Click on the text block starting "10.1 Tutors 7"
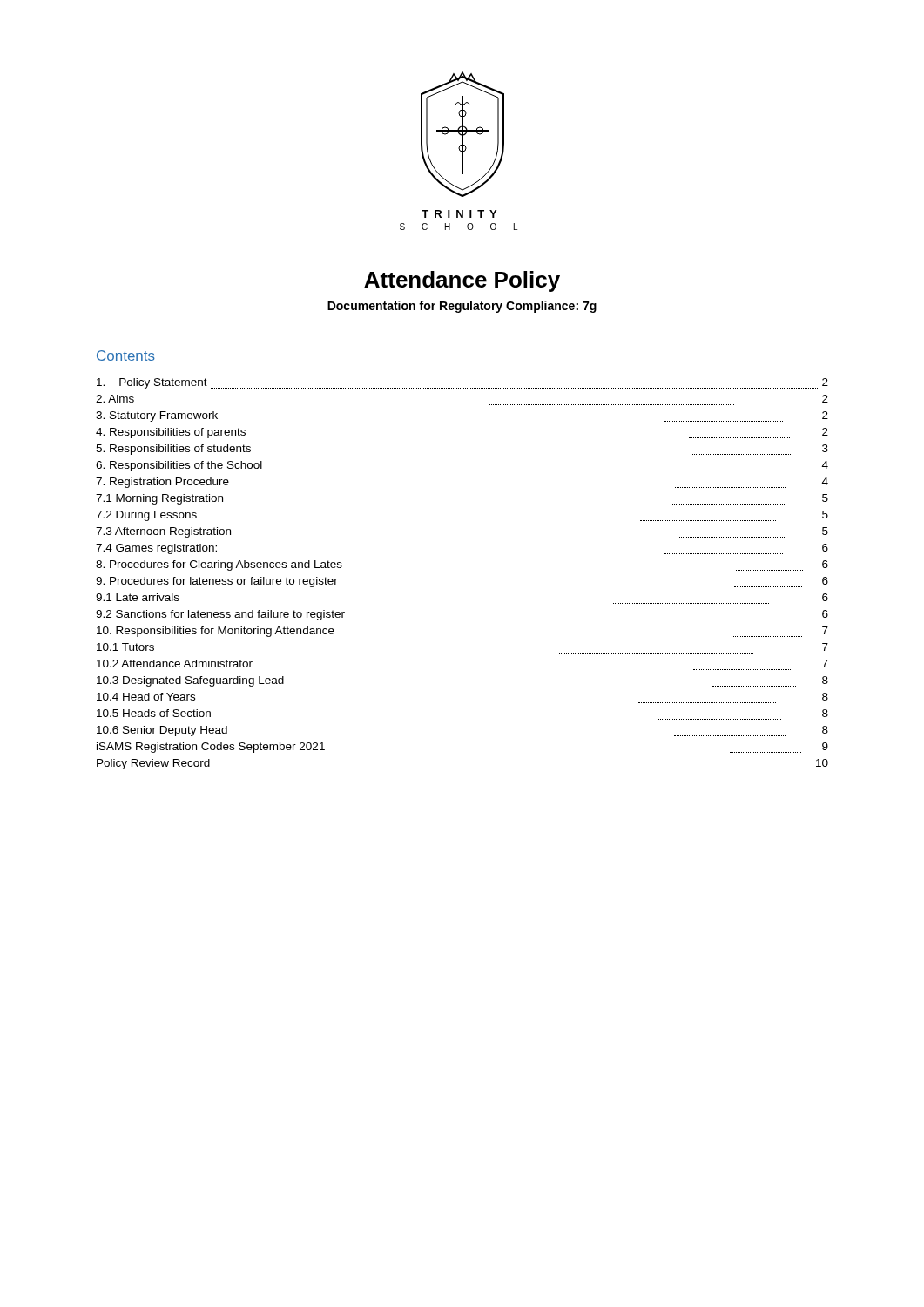924x1307 pixels. [x=129, y=647]
